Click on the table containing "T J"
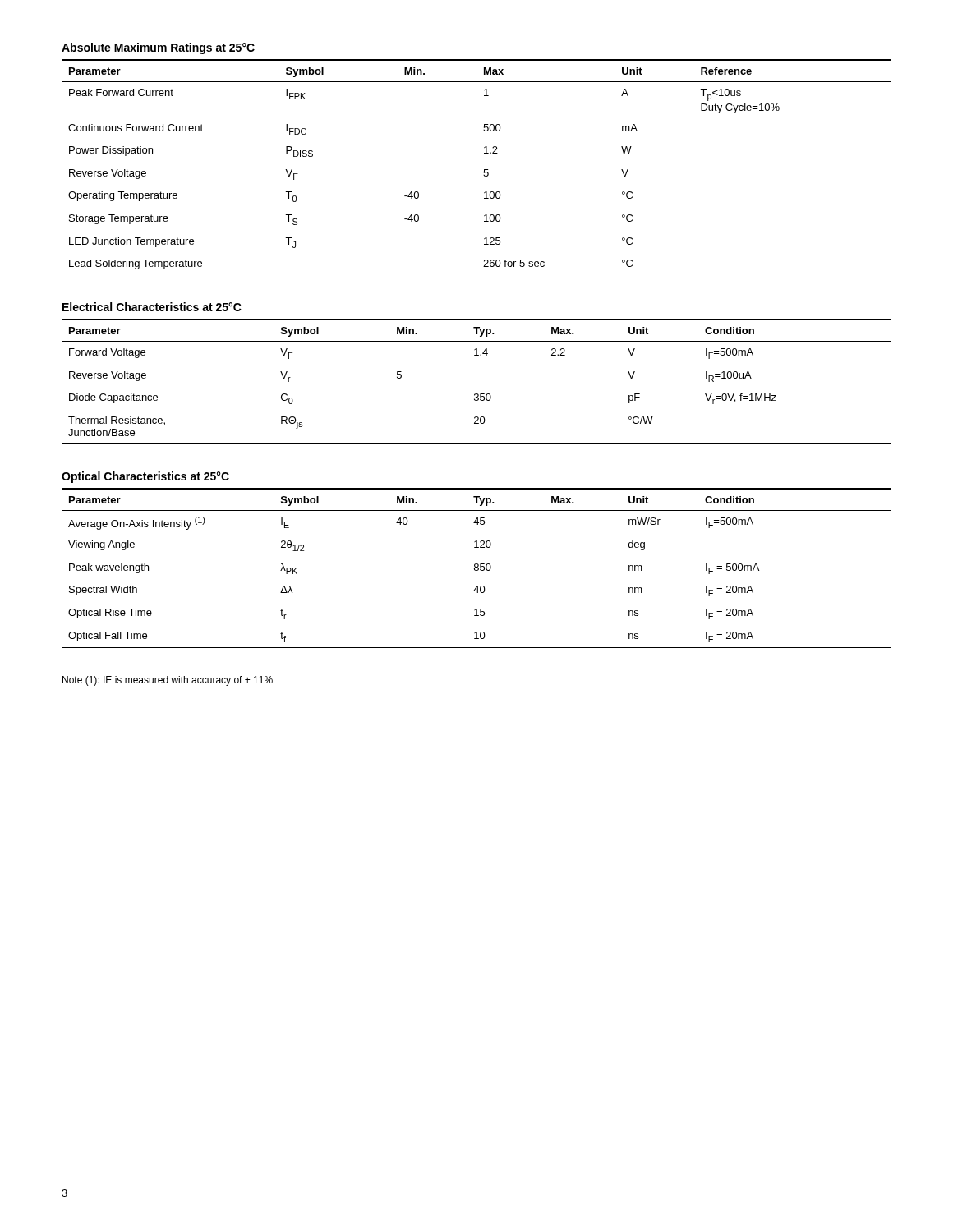Screen dimensions: 1232x953 coord(476,167)
